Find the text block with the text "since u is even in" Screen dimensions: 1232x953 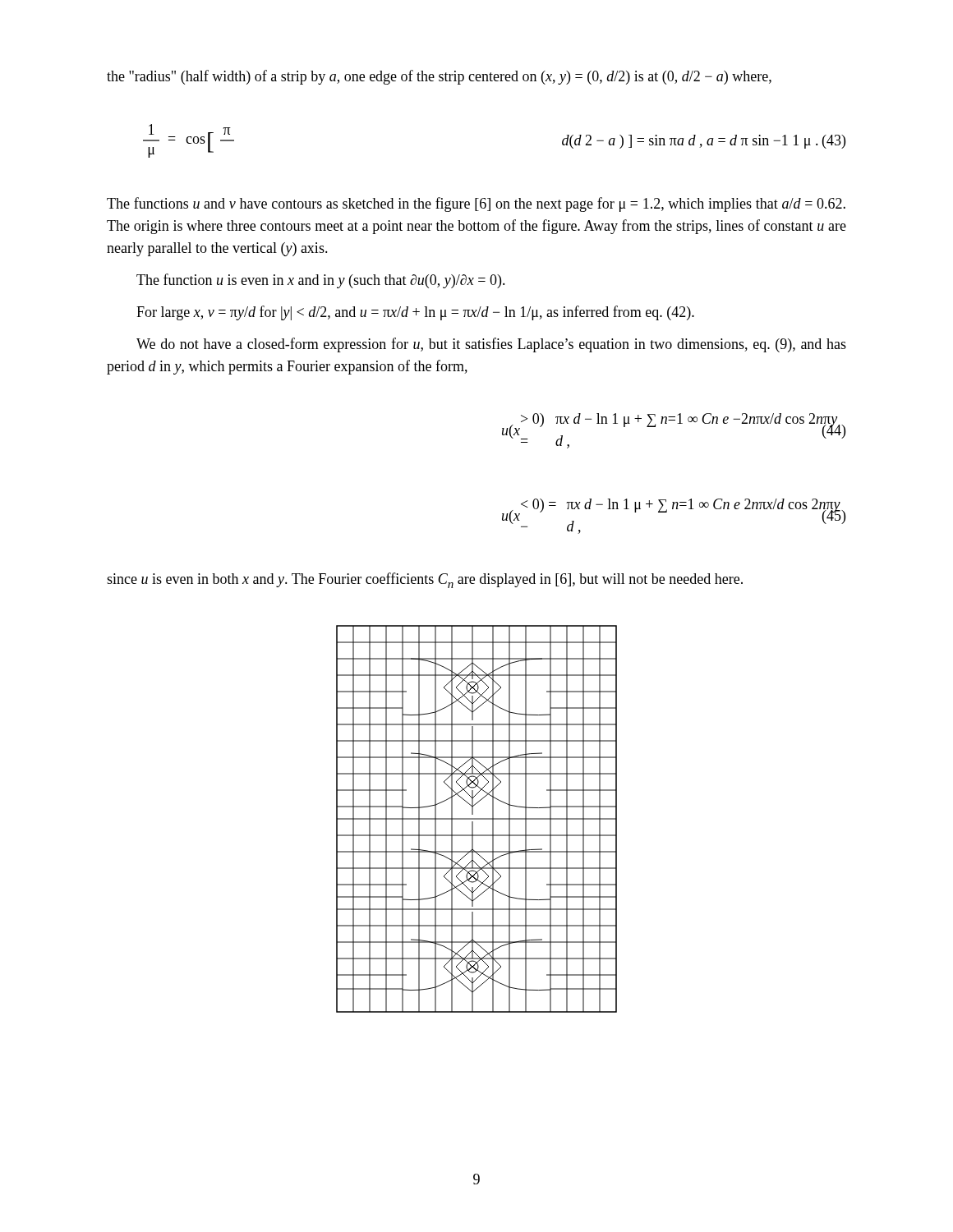click(x=425, y=581)
